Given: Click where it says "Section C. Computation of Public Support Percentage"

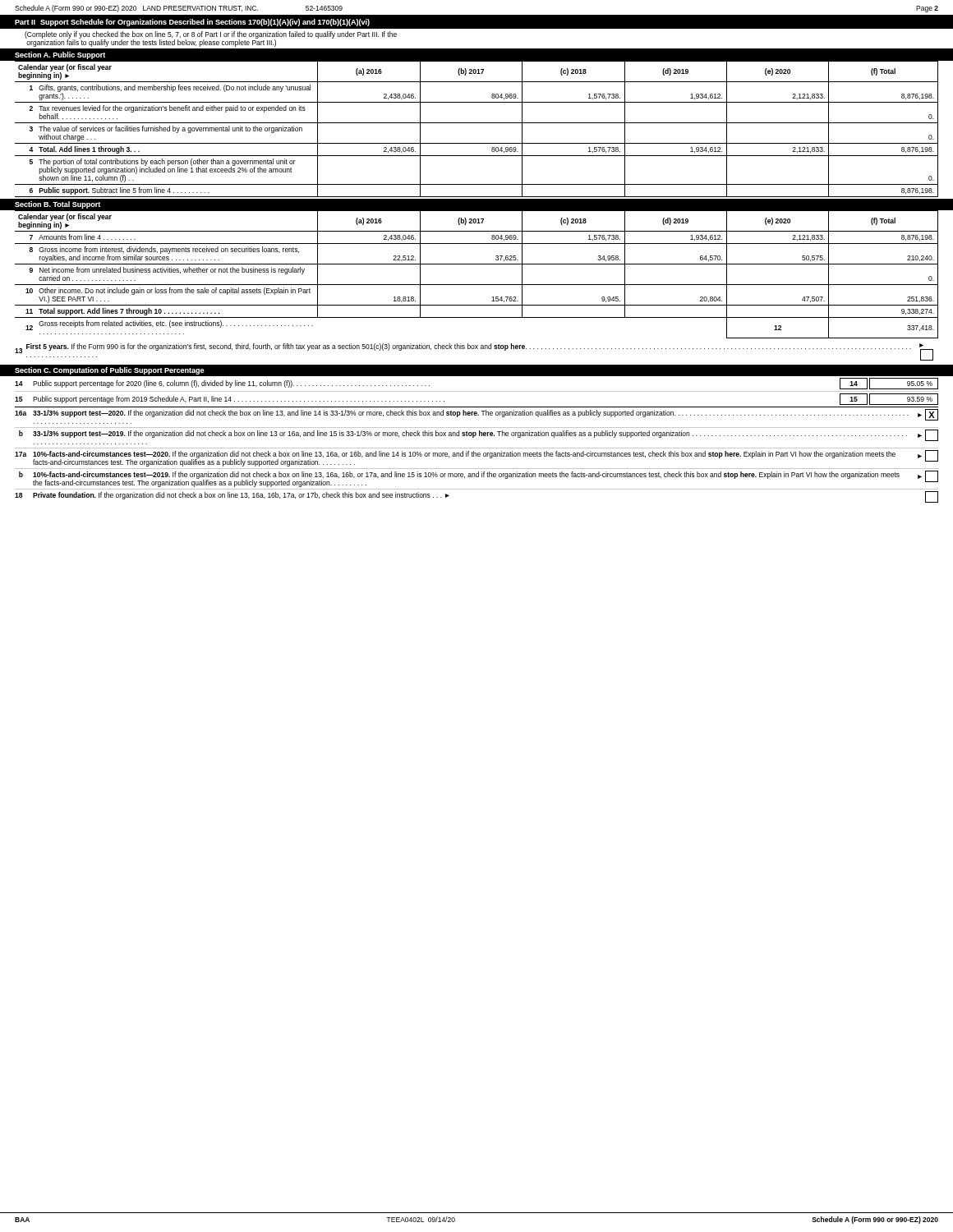Looking at the screenshot, I should pos(109,370).
